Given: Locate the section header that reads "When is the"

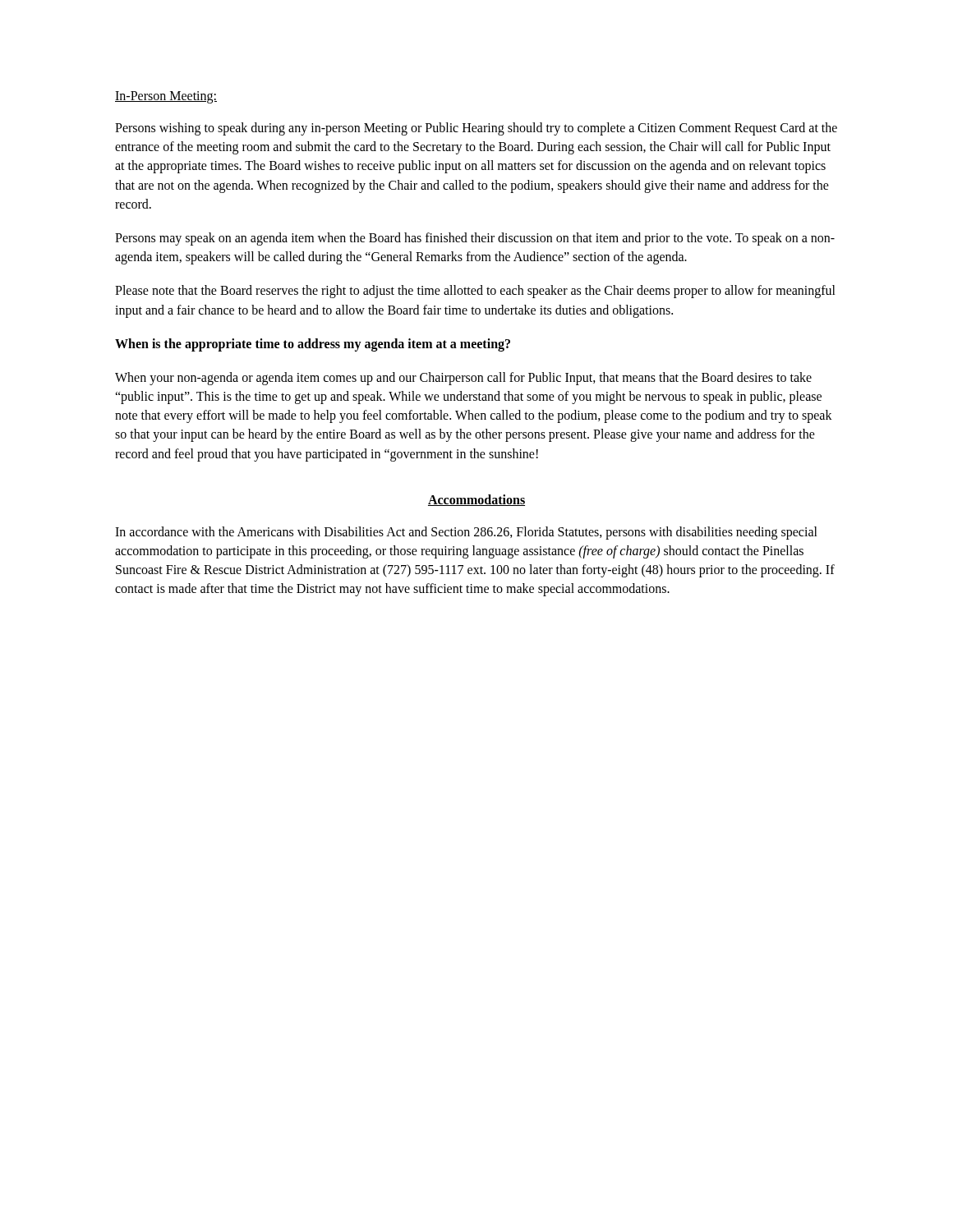Looking at the screenshot, I should tap(476, 344).
